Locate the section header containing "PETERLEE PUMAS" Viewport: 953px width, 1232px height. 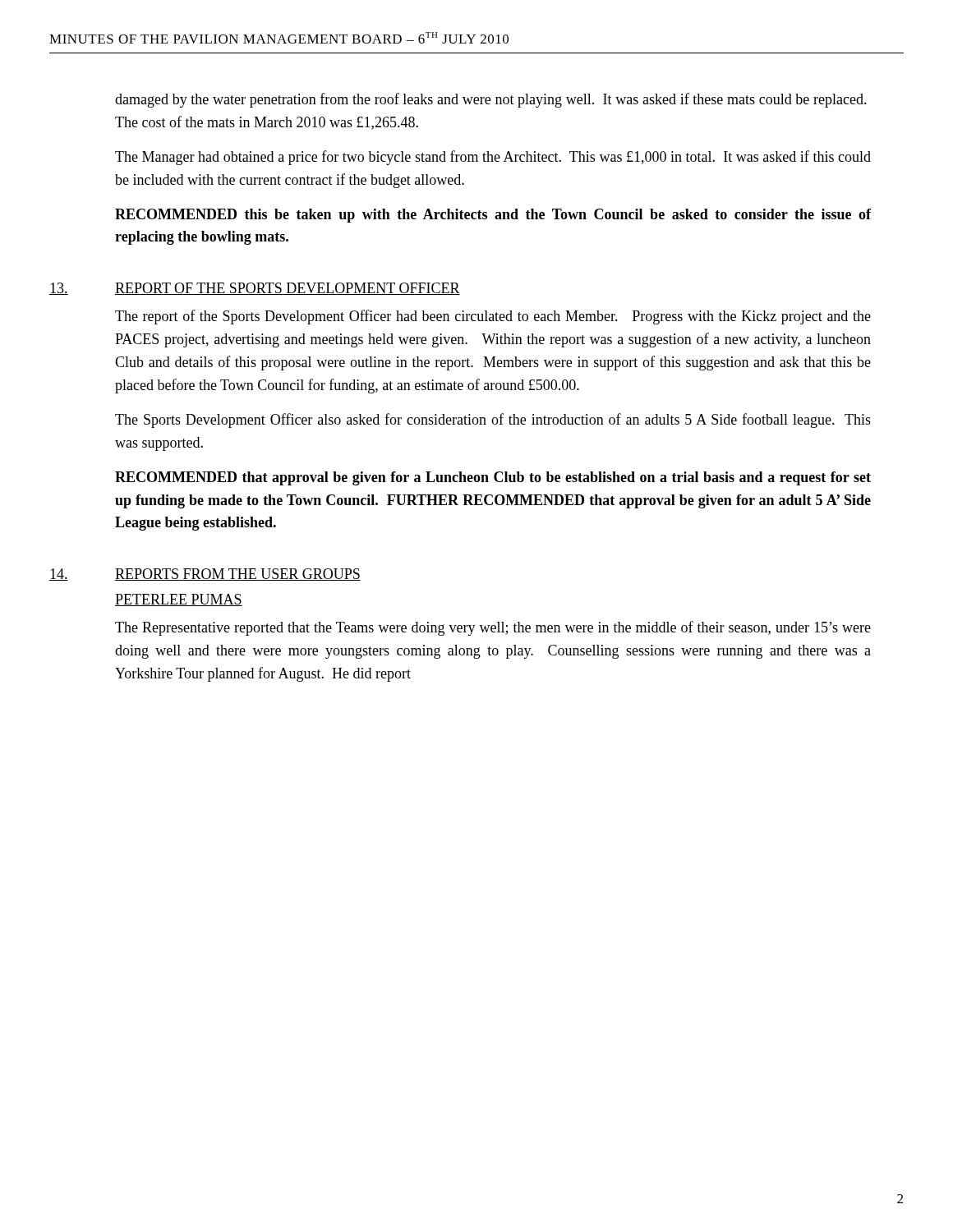coord(178,600)
